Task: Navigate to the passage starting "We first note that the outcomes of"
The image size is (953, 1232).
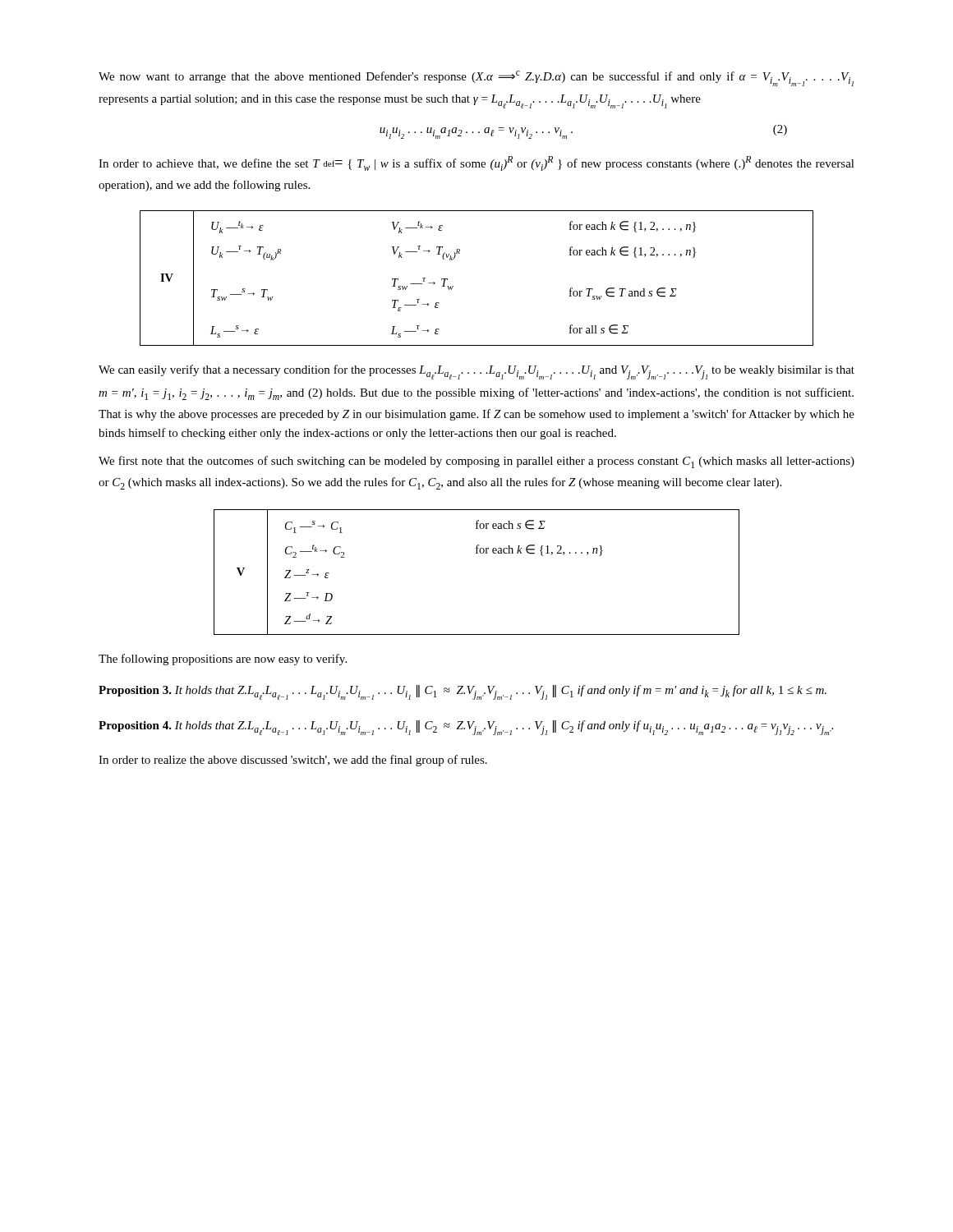Action: coord(476,473)
